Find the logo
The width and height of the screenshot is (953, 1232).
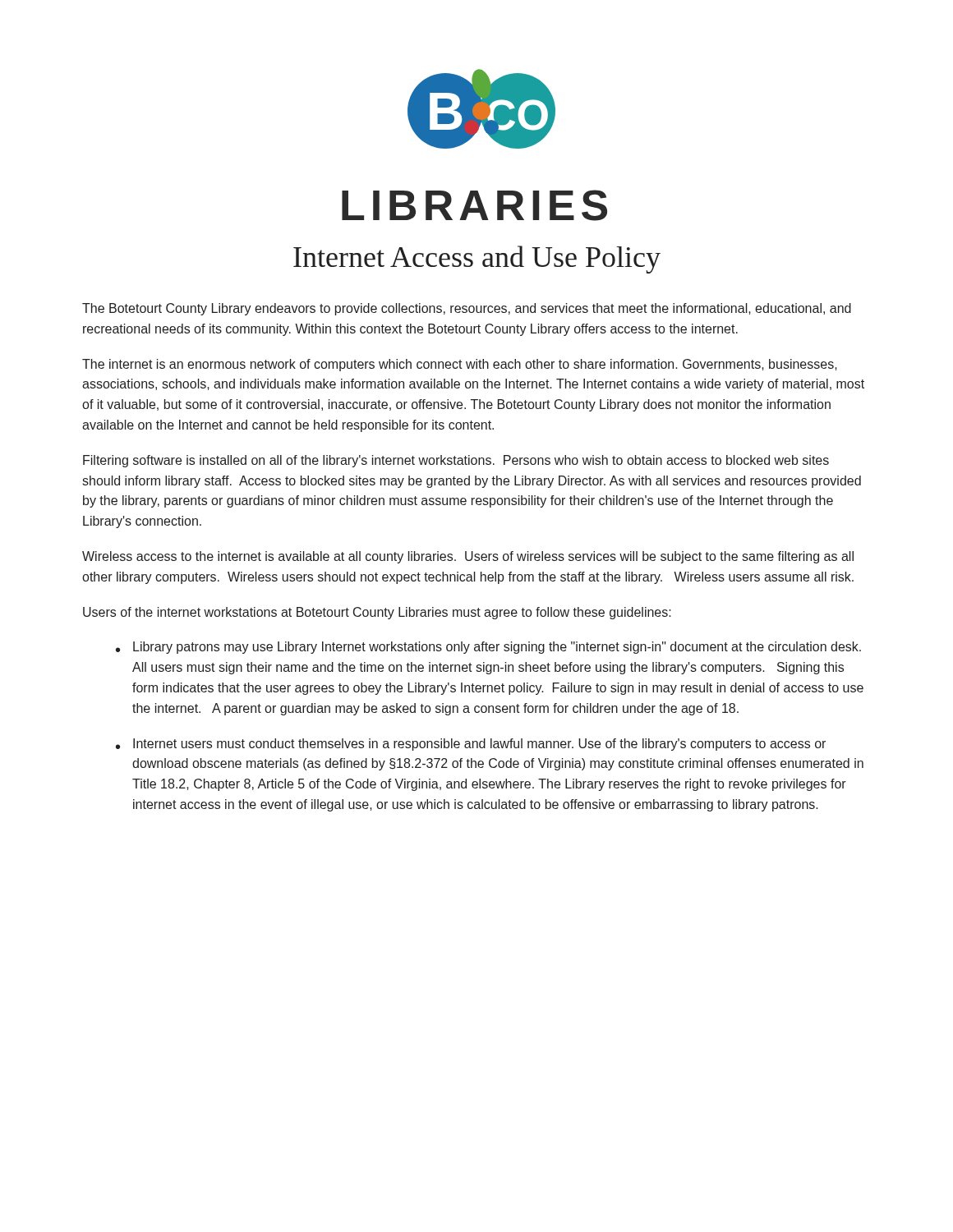(x=476, y=140)
